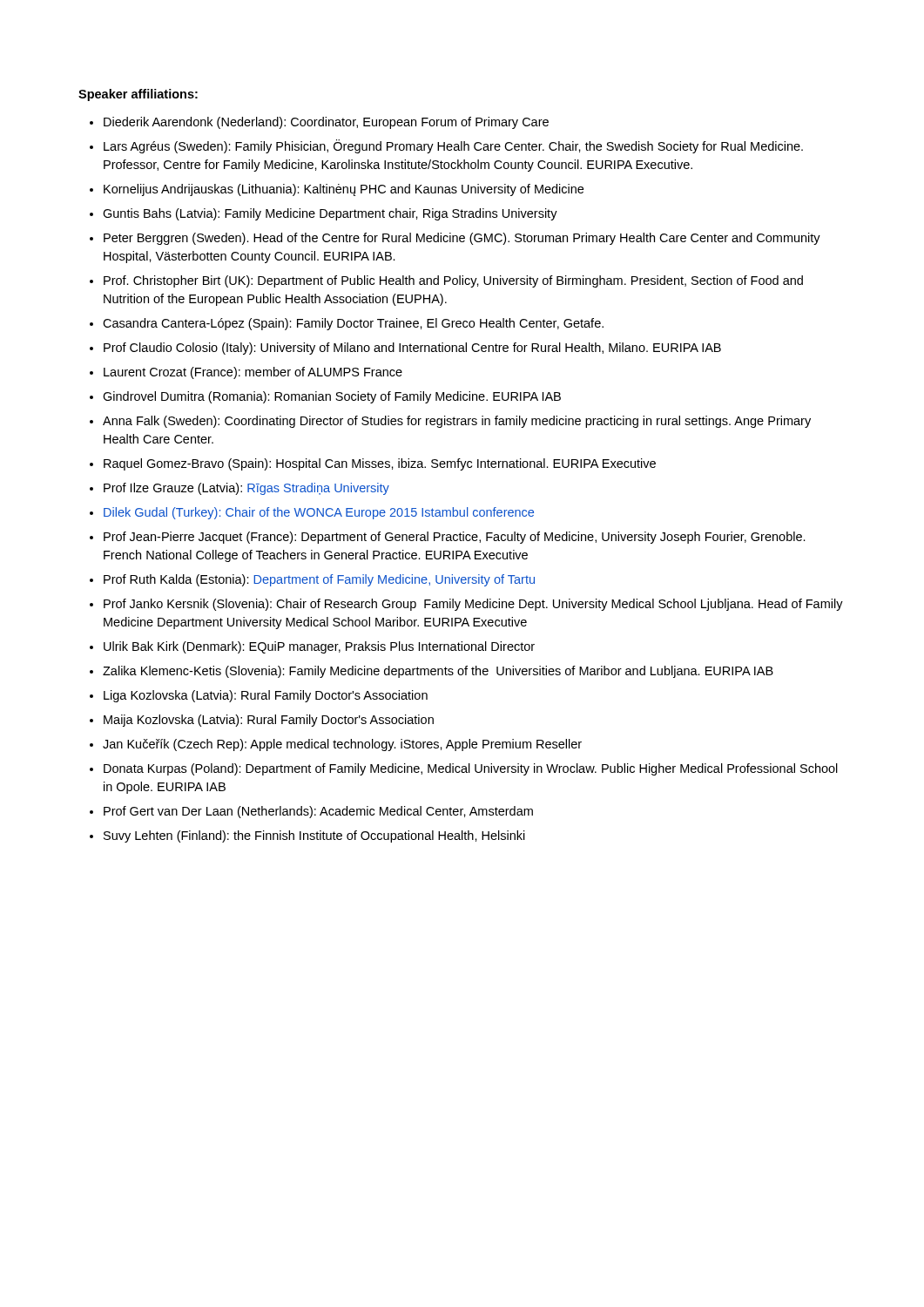Find the list item that says "Ulrik Bak Kirk (Denmark): EQuiP manager,"
This screenshot has width=924, height=1307.
click(319, 647)
